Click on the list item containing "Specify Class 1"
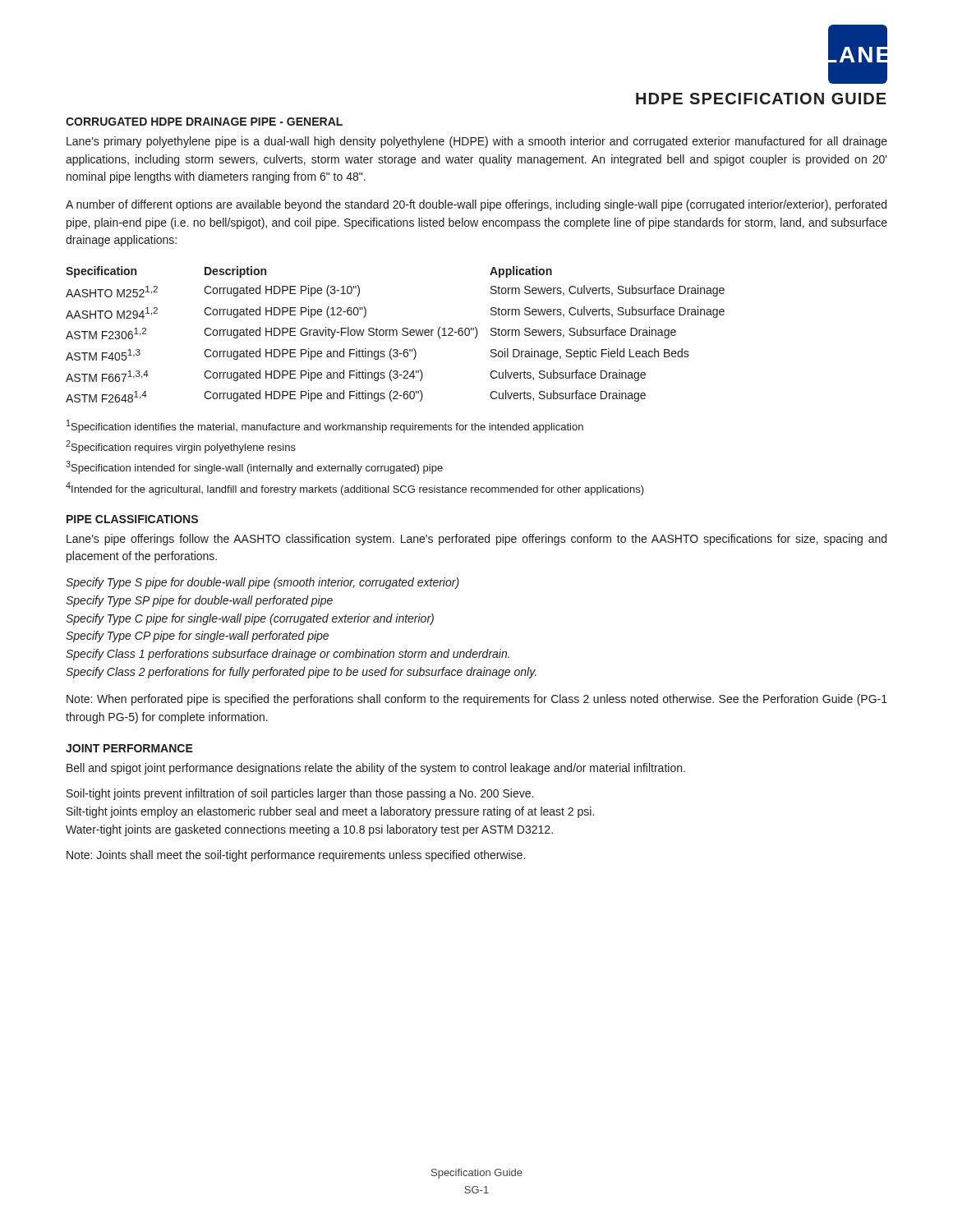The height and width of the screenshot is (1232, 953). point(476,654)
